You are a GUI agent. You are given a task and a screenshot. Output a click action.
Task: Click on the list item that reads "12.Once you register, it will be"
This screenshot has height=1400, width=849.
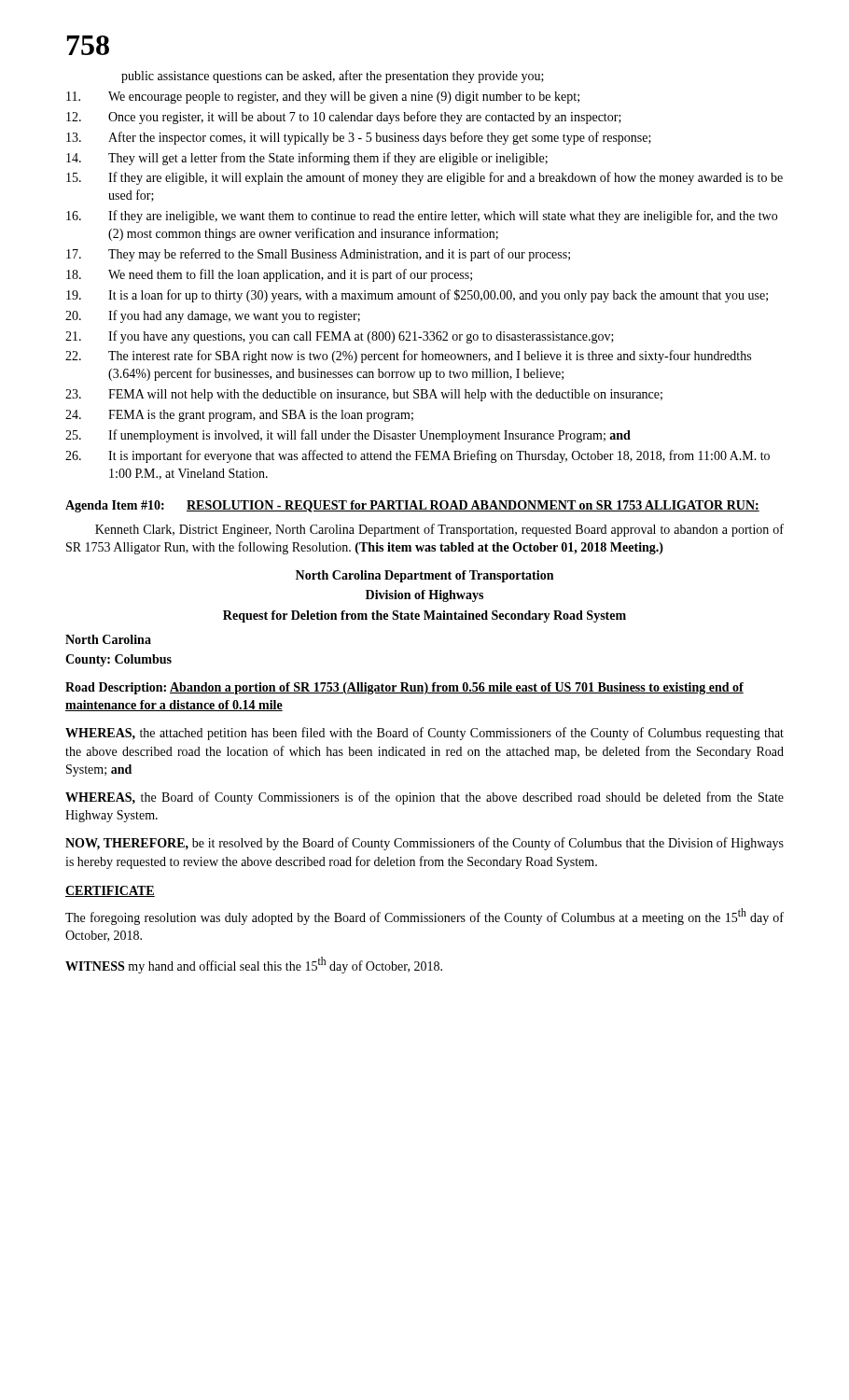(x=424, y=118)
